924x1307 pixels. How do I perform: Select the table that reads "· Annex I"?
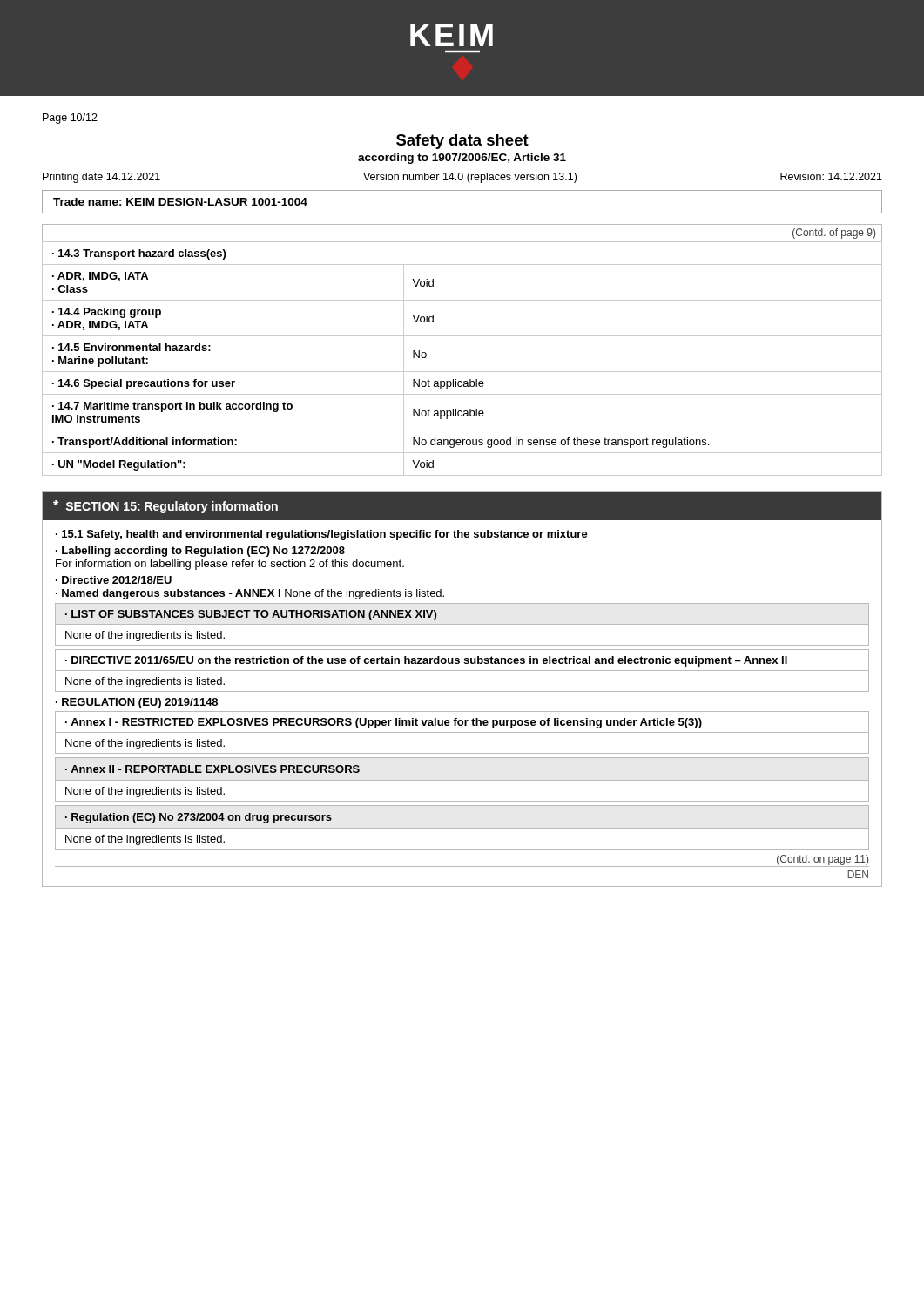click(462, 732)
